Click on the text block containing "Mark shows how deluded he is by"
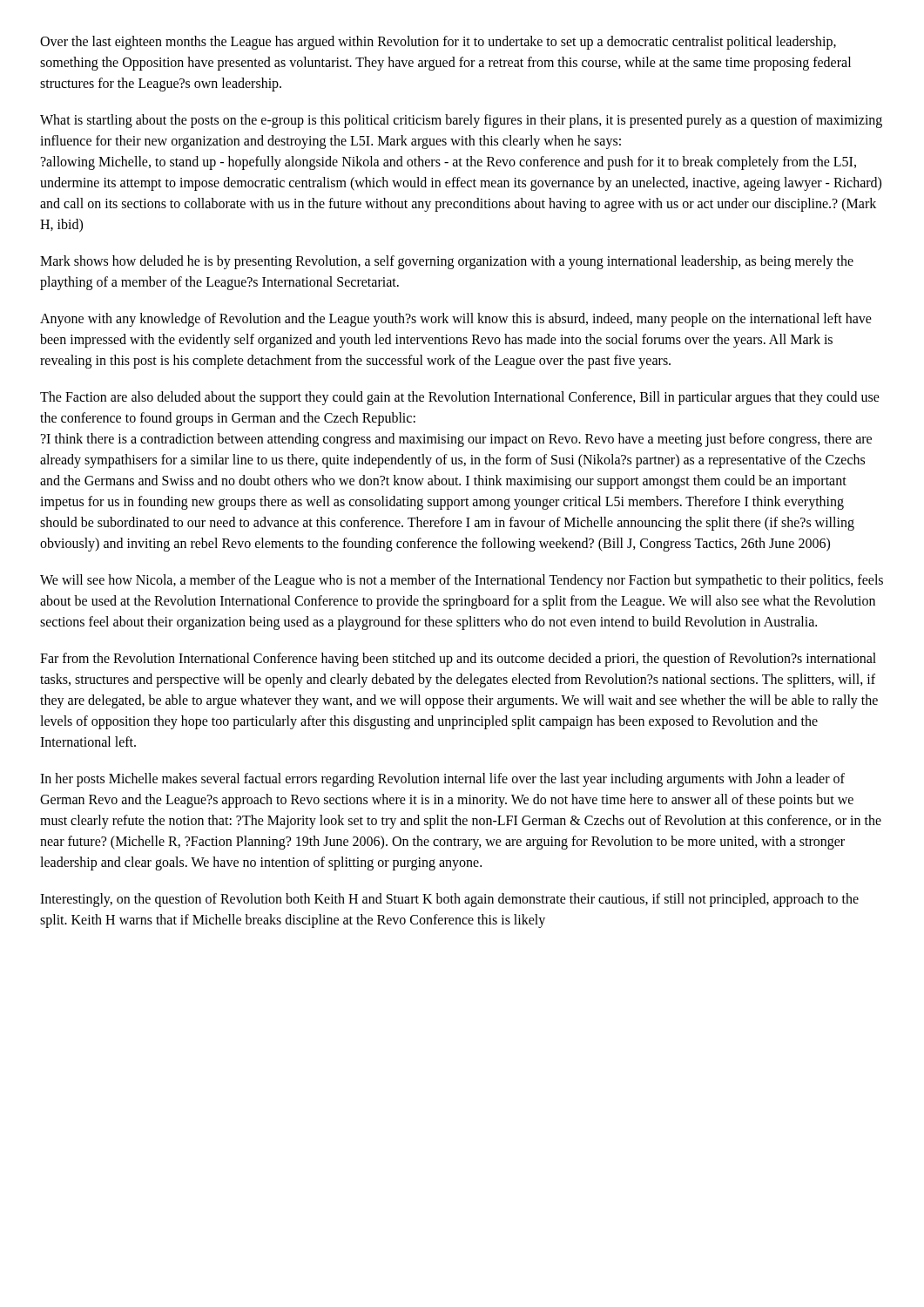 point(447,271)
